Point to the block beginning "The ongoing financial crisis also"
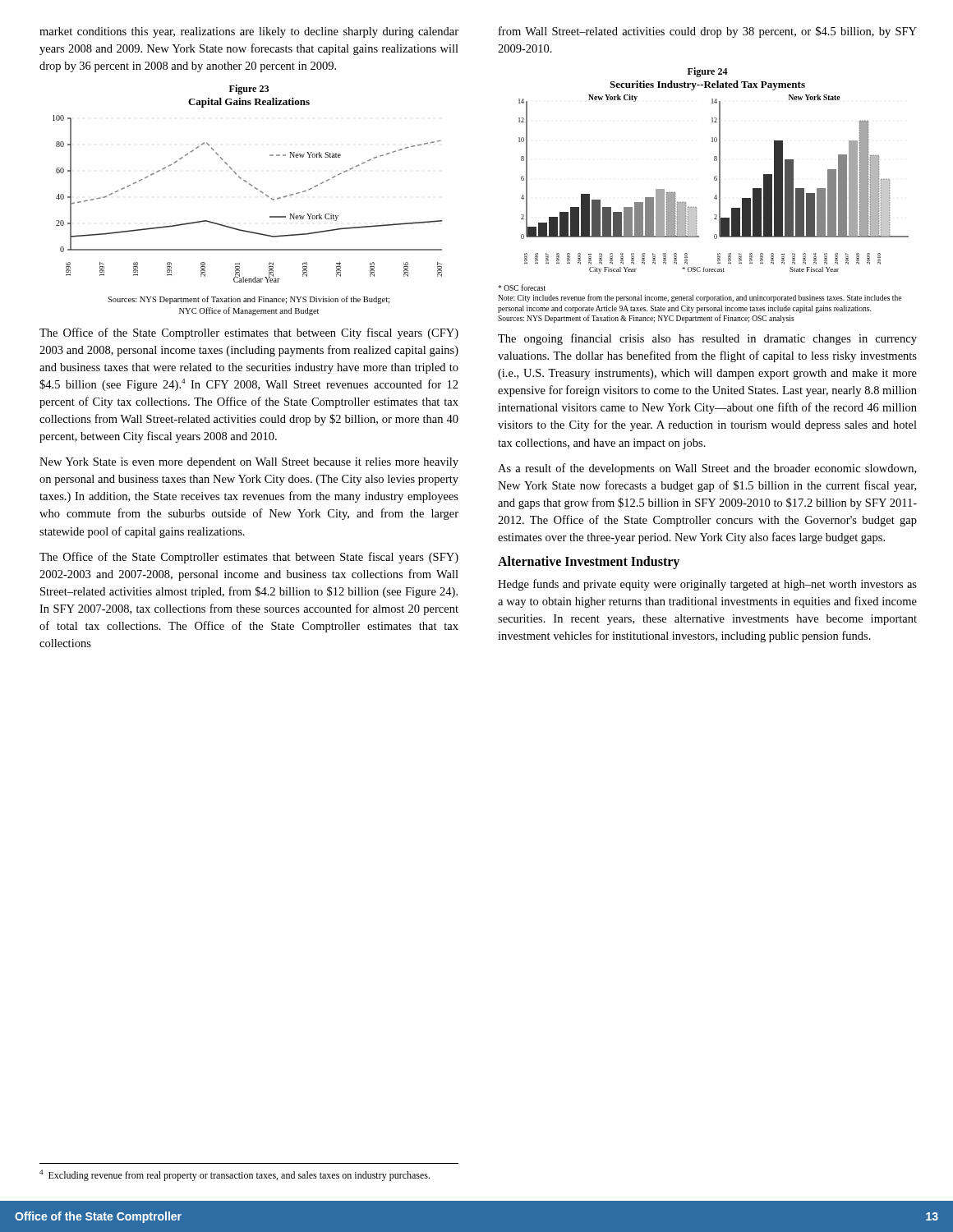The width and height of the screenshot is (953, 1232). (x=707, y=390)
